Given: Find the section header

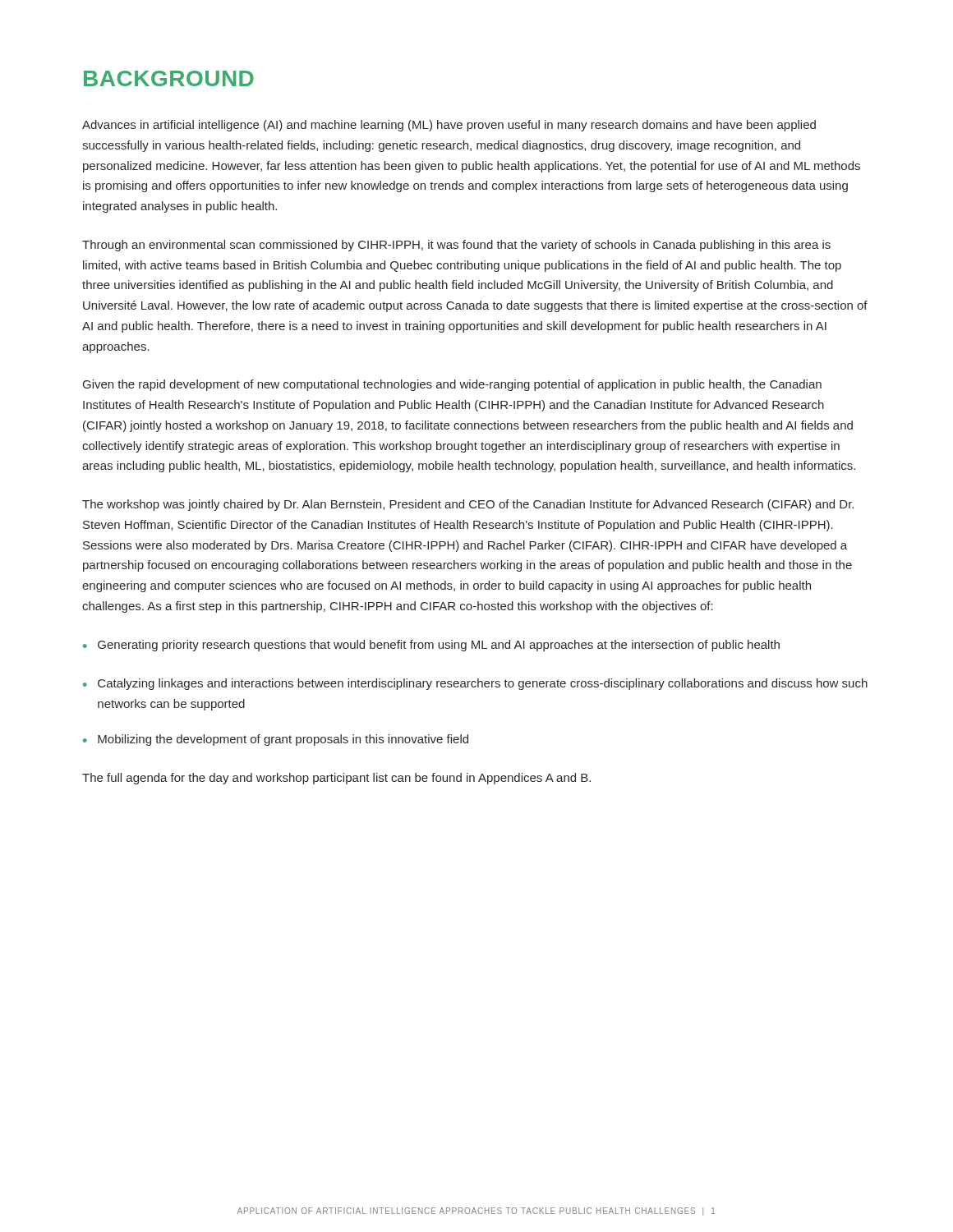Looking at the screenshot, I should (x=169, y=78).
